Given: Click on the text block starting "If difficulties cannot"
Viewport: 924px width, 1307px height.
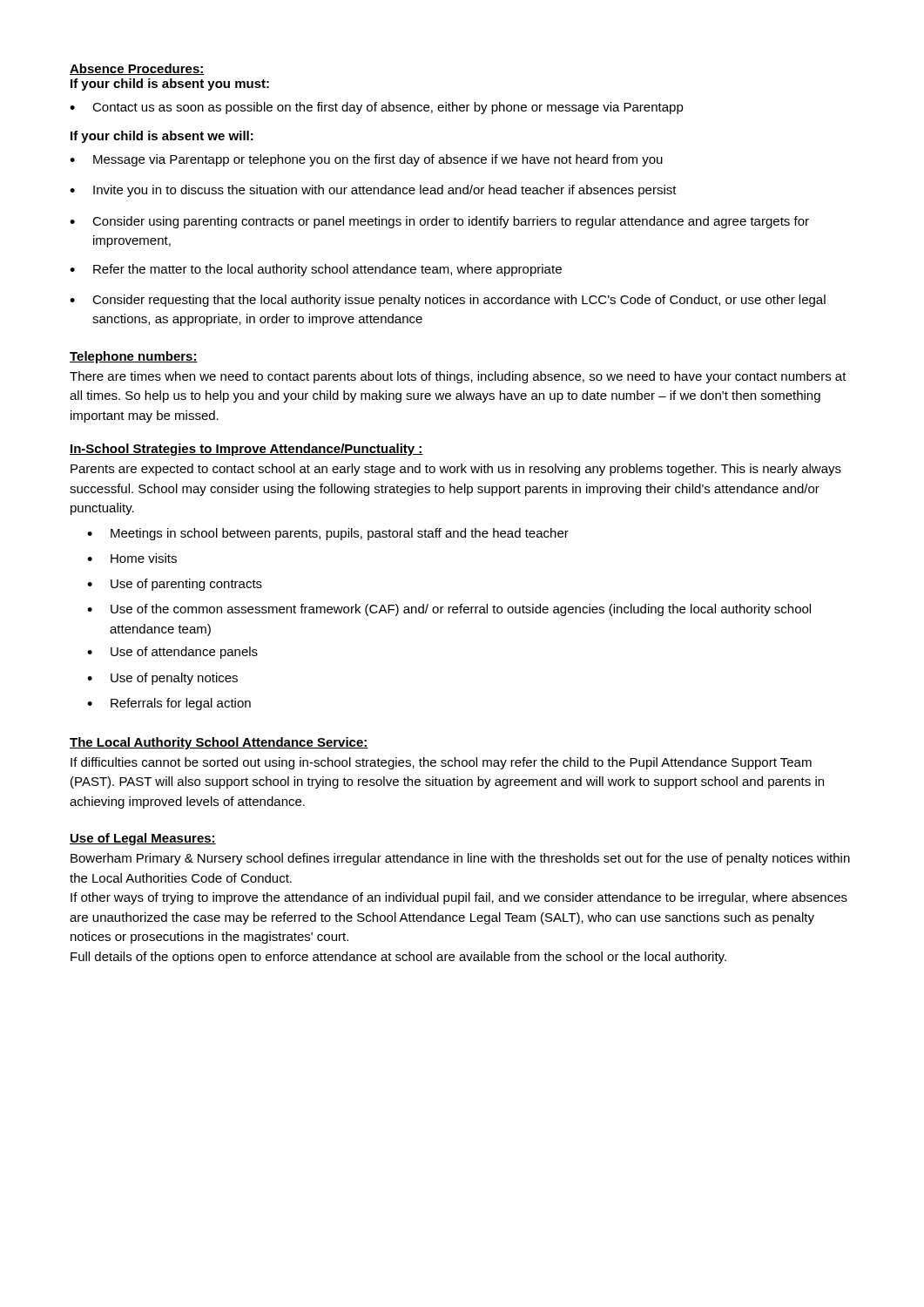Looking at the screenshot, I should tap(447, 781).
